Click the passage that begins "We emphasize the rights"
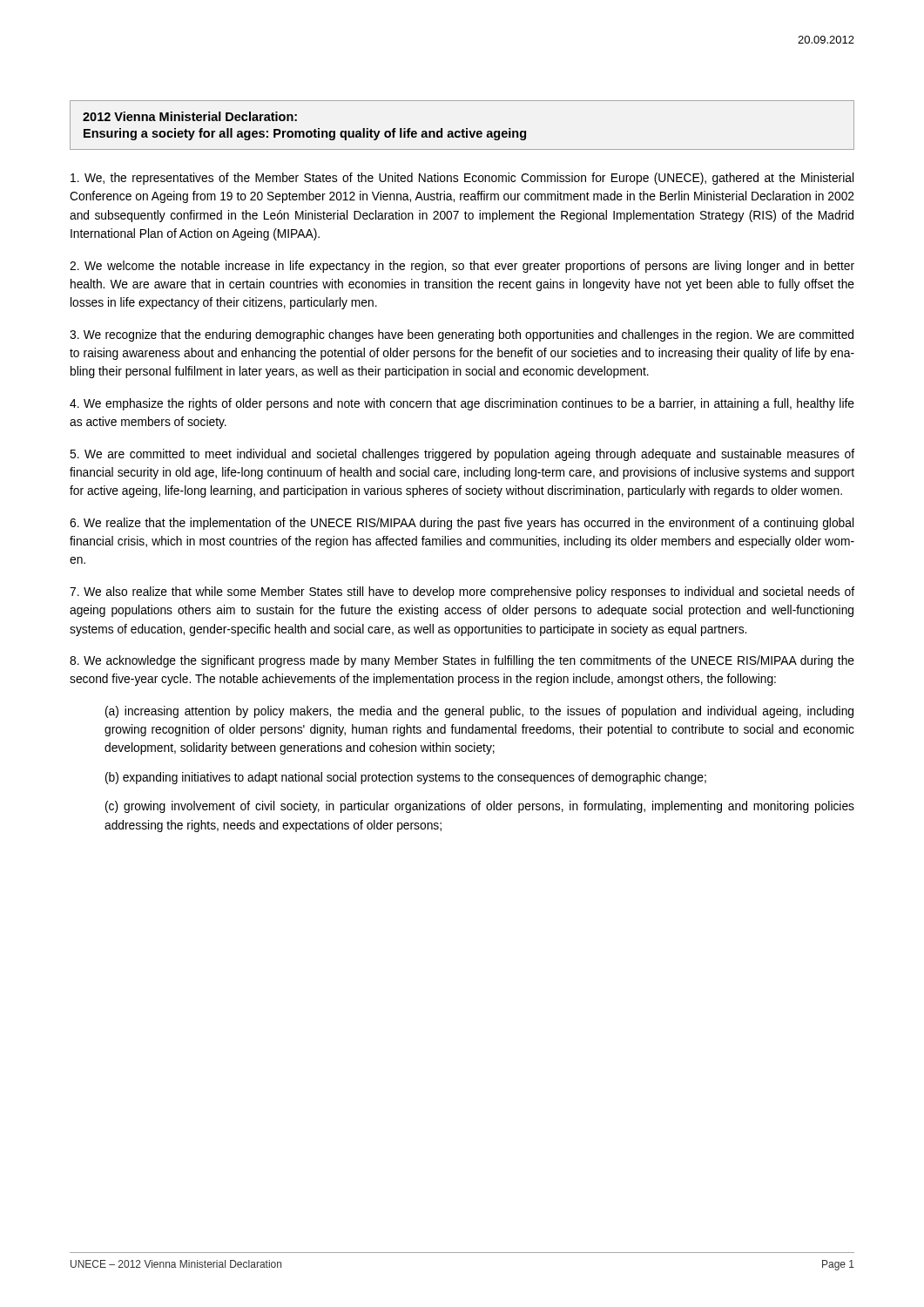924x1307 pixels. (x=462, y=413)
